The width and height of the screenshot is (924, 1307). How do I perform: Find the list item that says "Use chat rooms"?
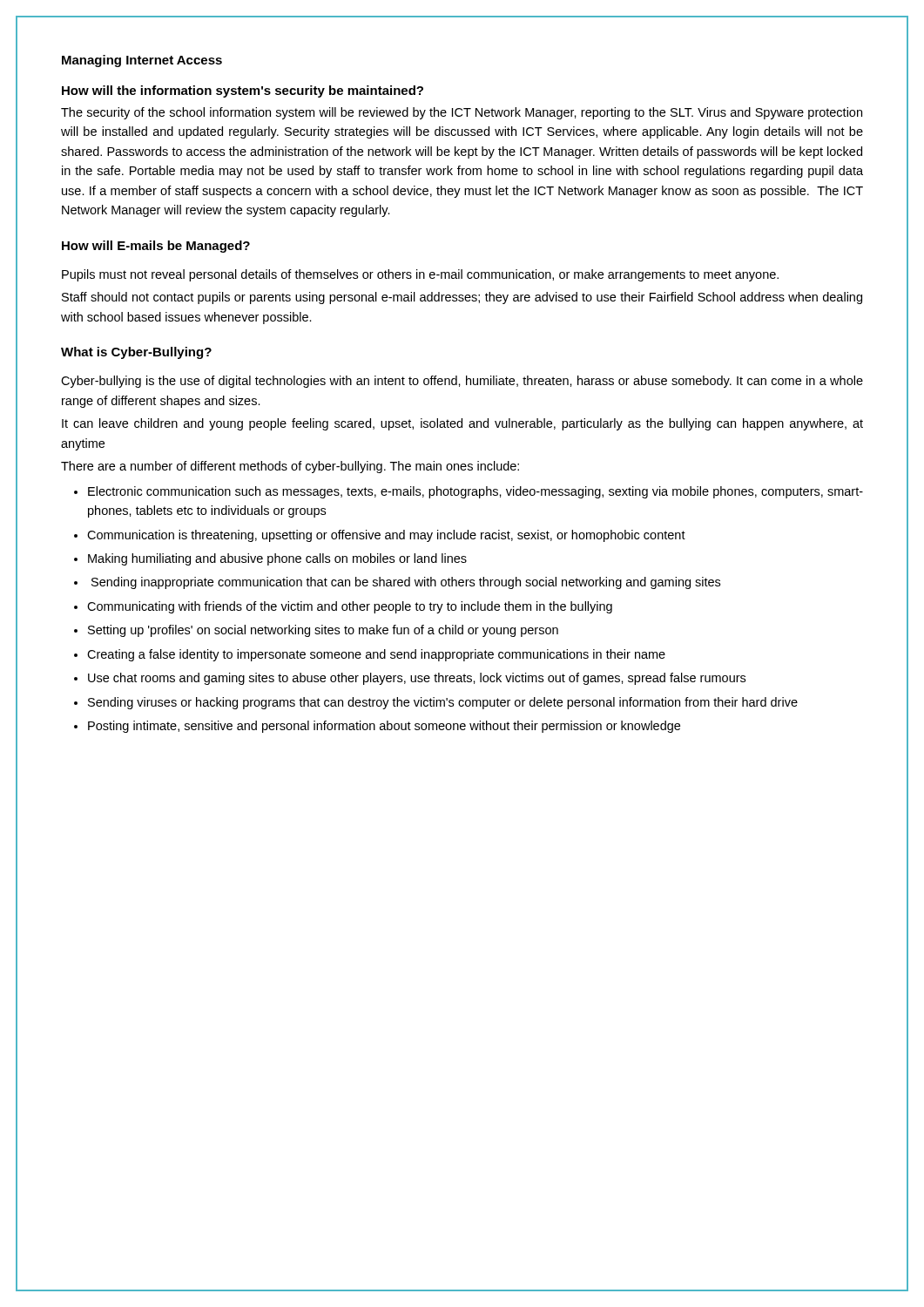pos(417,678)
